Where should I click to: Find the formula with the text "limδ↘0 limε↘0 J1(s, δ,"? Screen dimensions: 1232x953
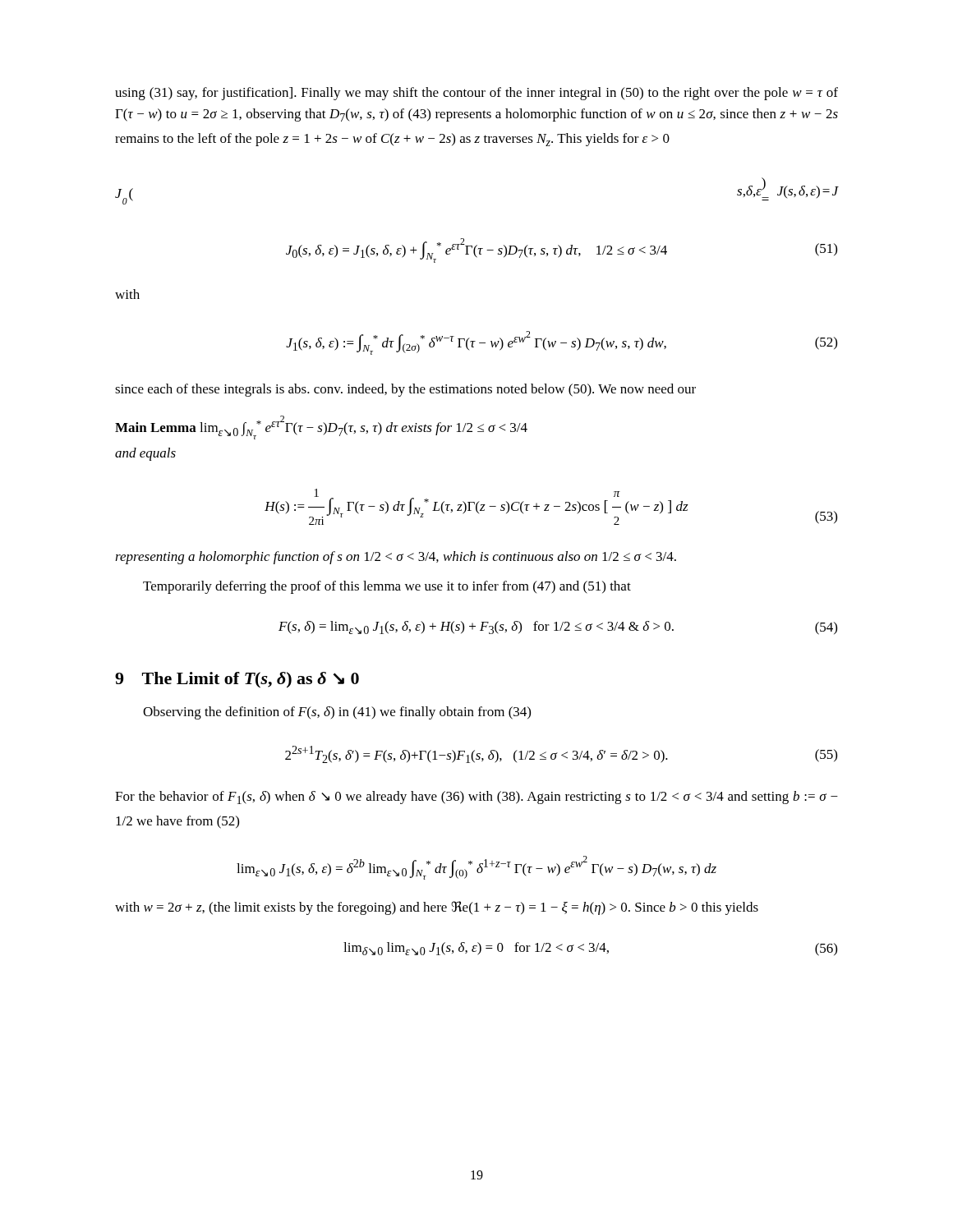591,949
